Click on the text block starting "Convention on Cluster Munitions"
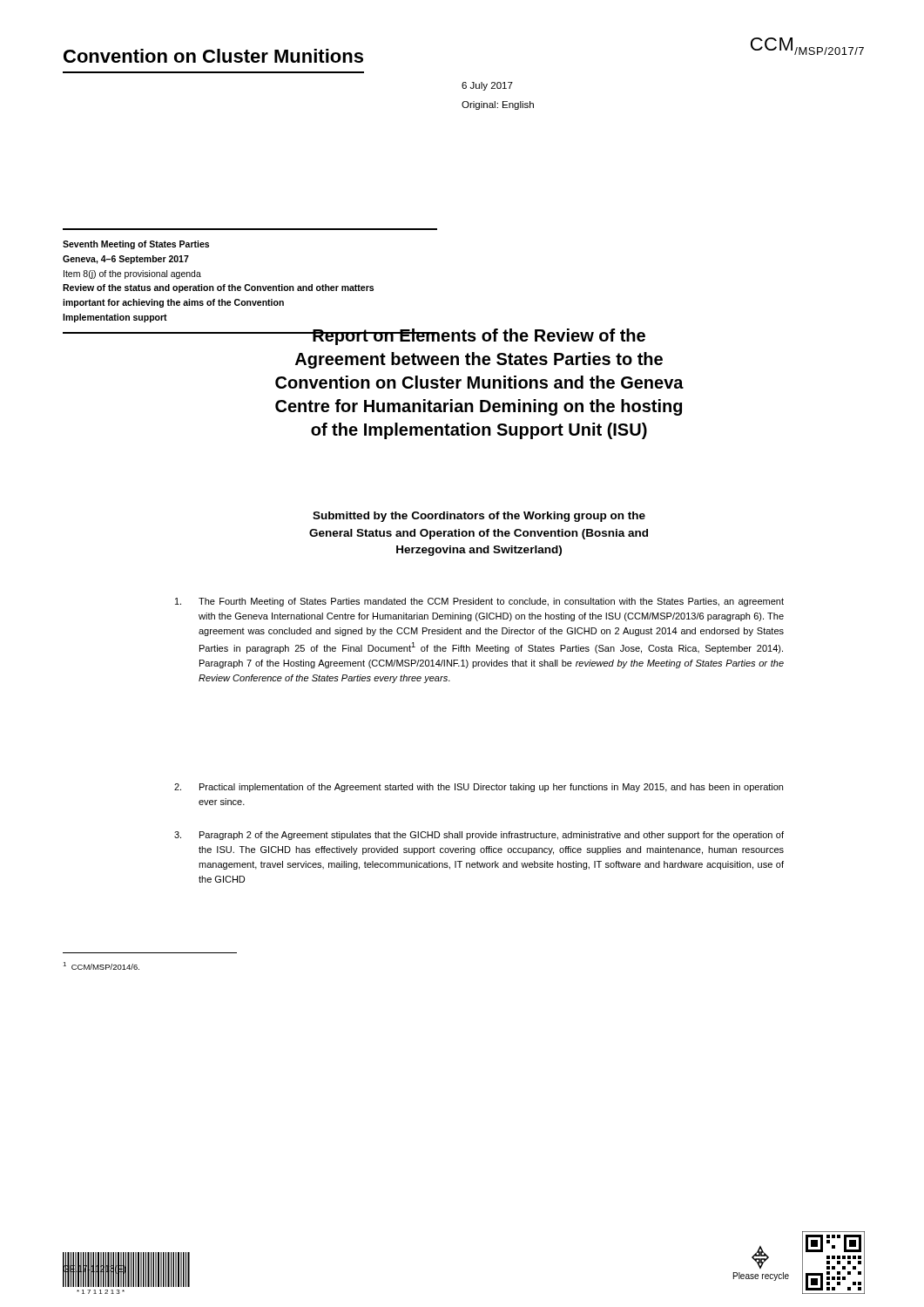Viewport: 924px width, 1307px height. (x=213, y=56)
